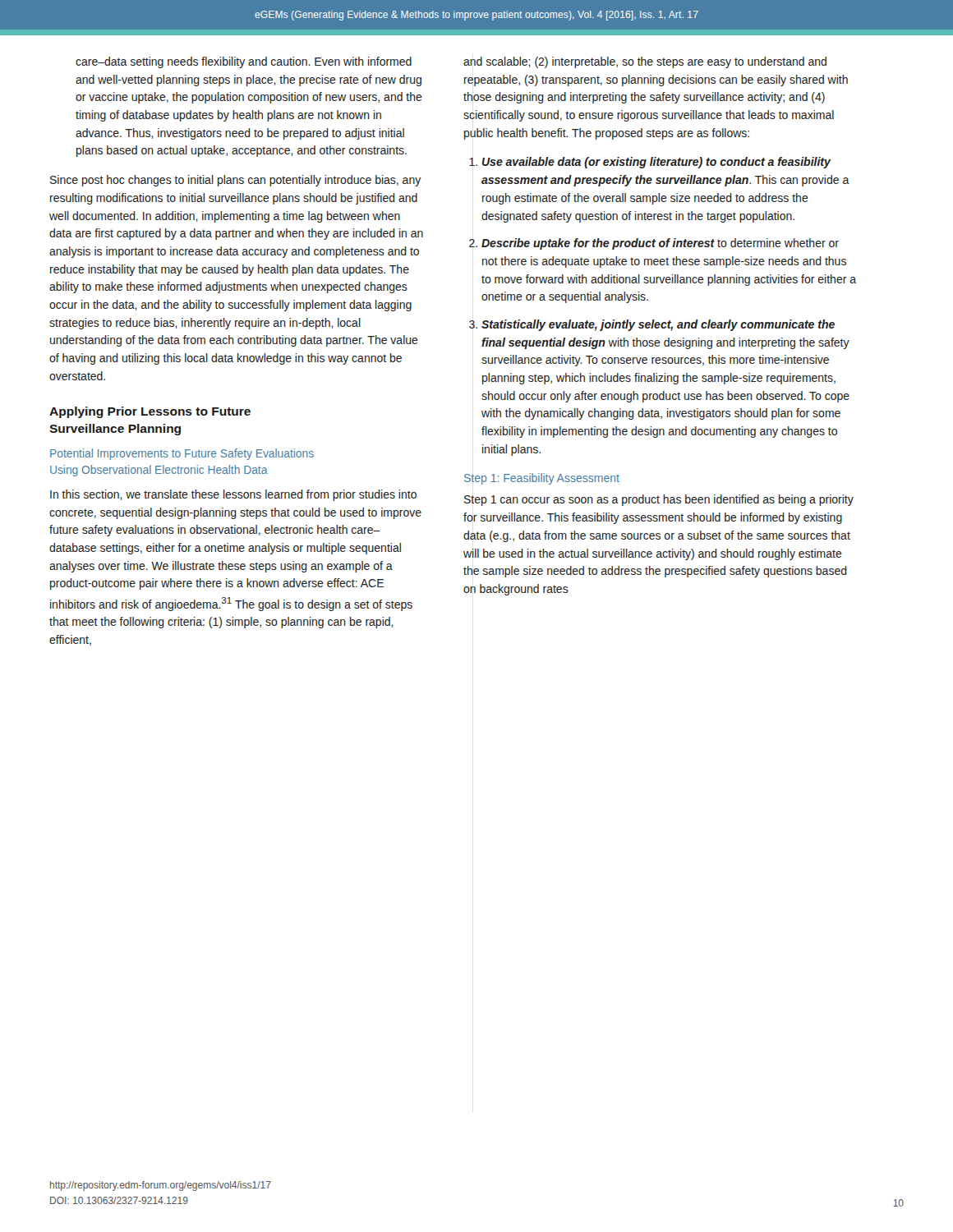
Task: Click where it says "Step 1: Feasibility Assessment"
Action: click(x=541, y=478)
